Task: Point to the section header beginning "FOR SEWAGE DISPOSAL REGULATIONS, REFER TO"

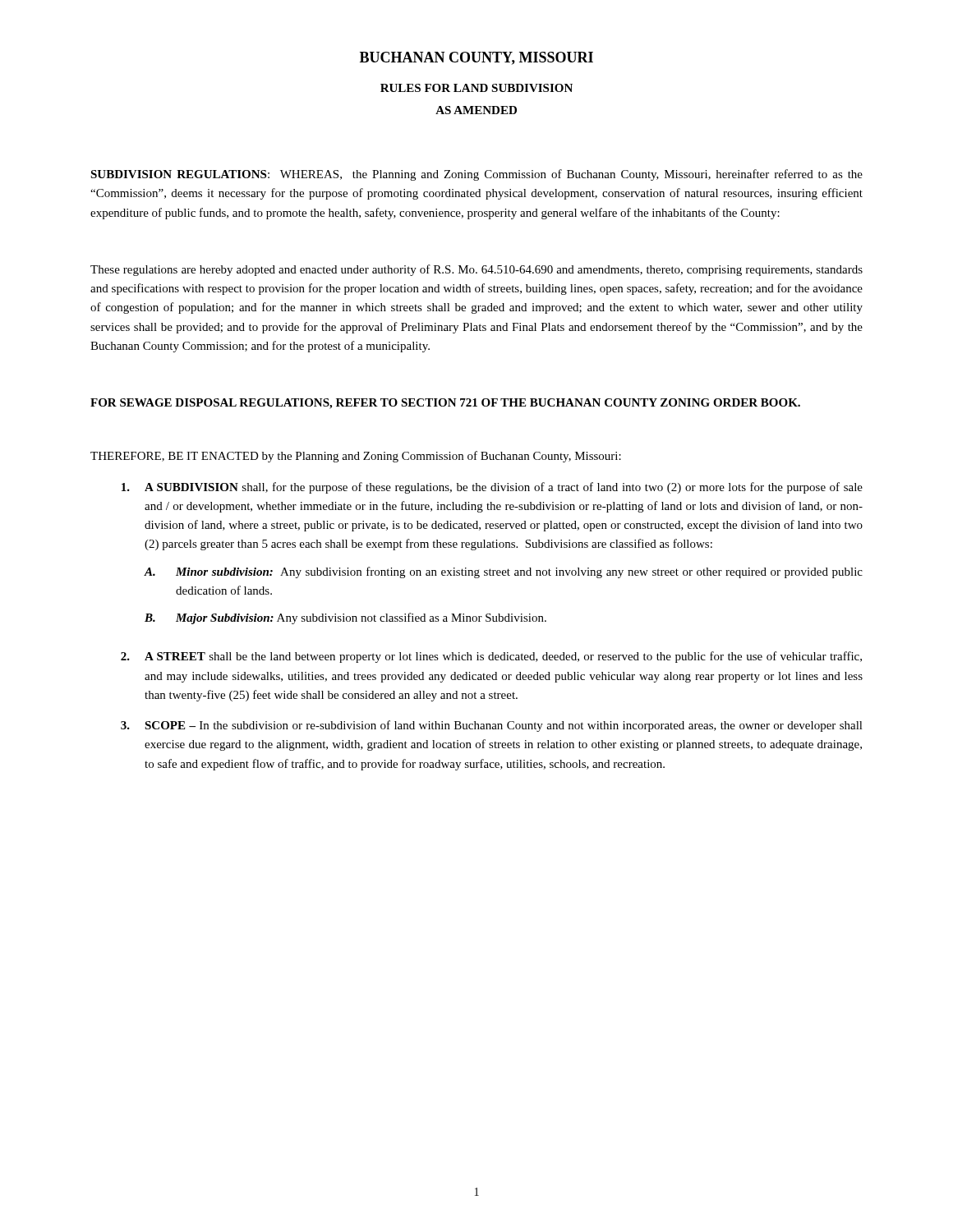Action: pos(446,402)
